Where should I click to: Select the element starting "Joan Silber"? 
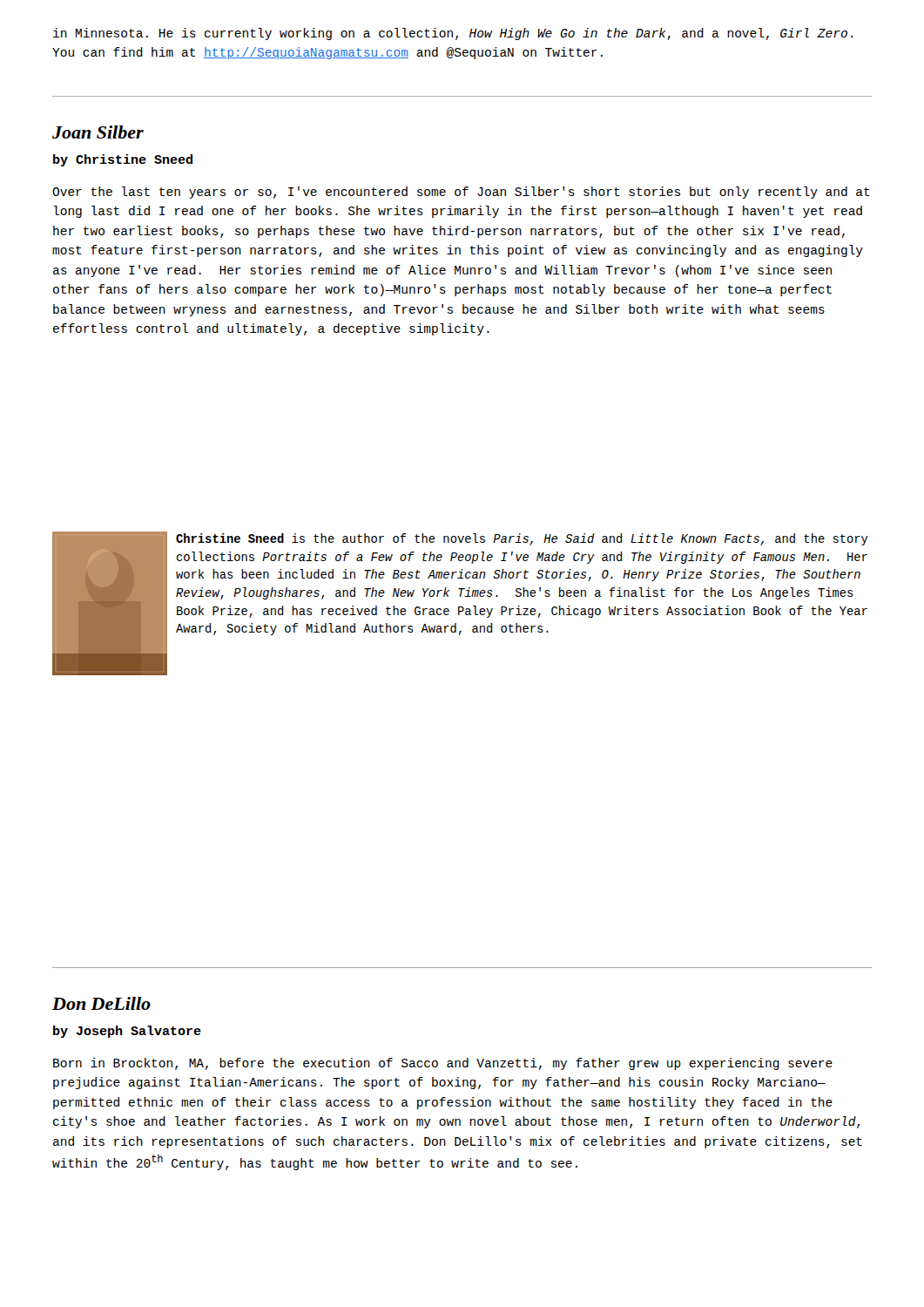coord(98,132)
